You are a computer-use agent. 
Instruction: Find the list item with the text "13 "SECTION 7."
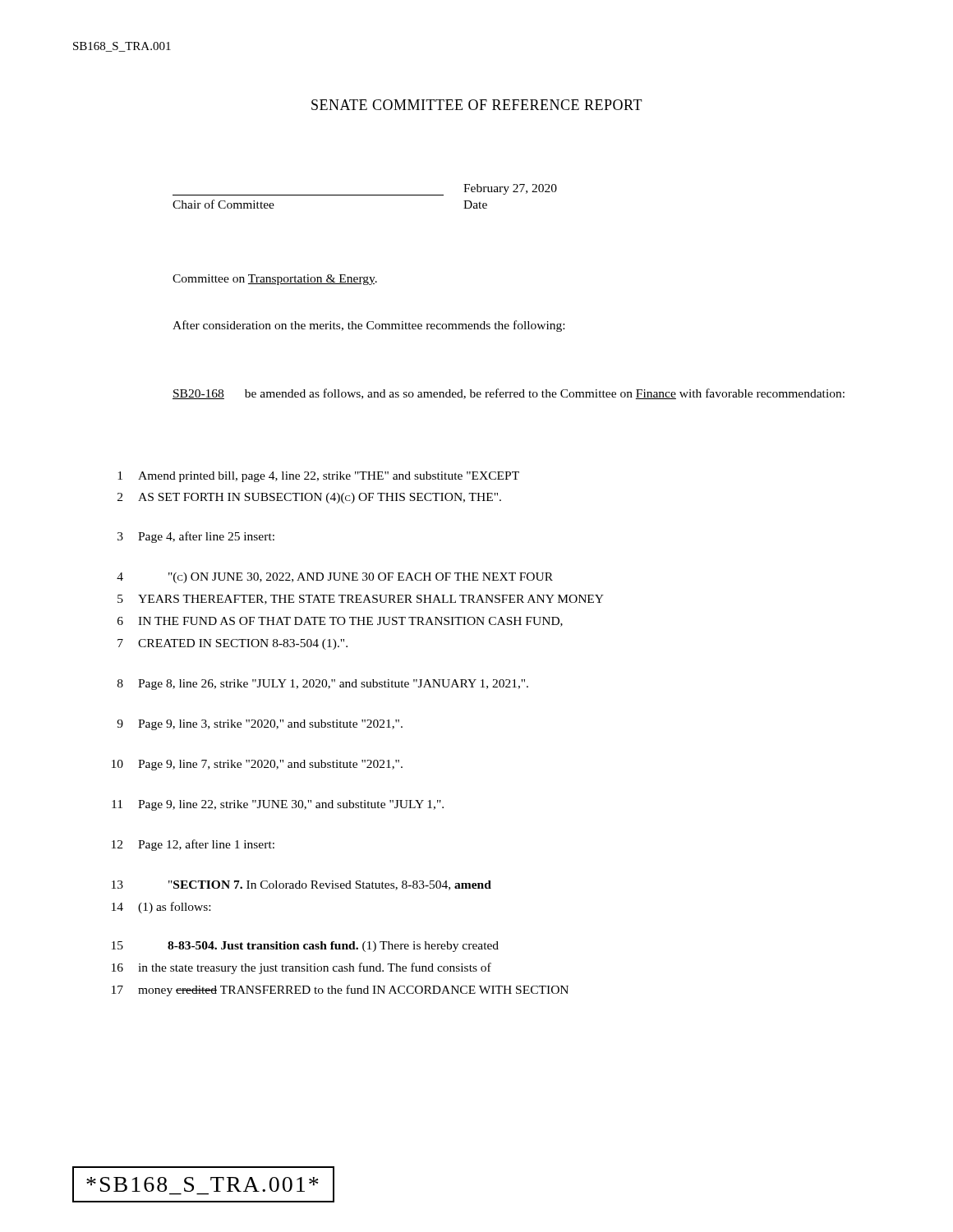282,885
